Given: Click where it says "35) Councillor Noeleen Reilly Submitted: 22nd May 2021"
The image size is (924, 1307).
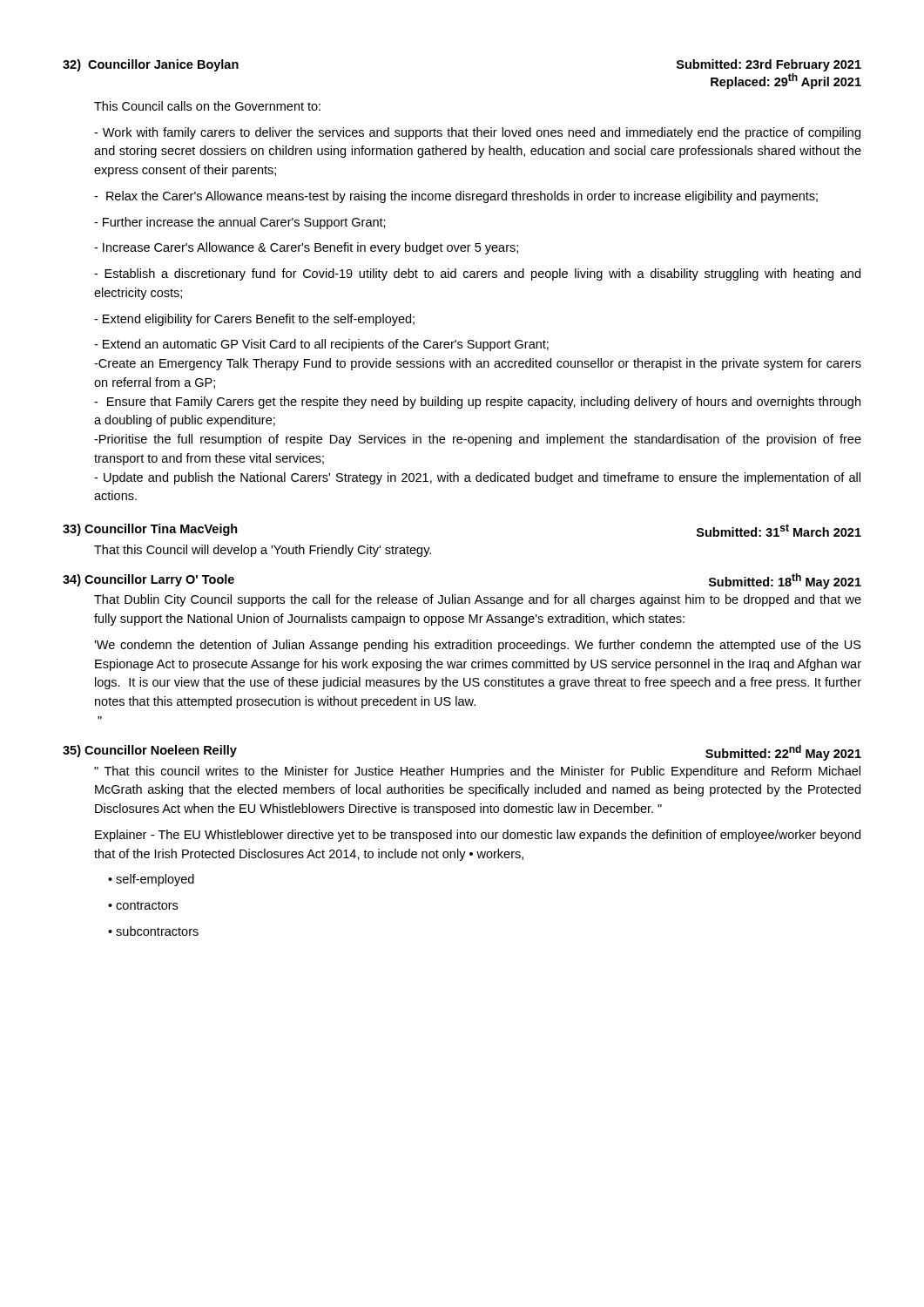Looking at the screenshot, I should point(144,752).
